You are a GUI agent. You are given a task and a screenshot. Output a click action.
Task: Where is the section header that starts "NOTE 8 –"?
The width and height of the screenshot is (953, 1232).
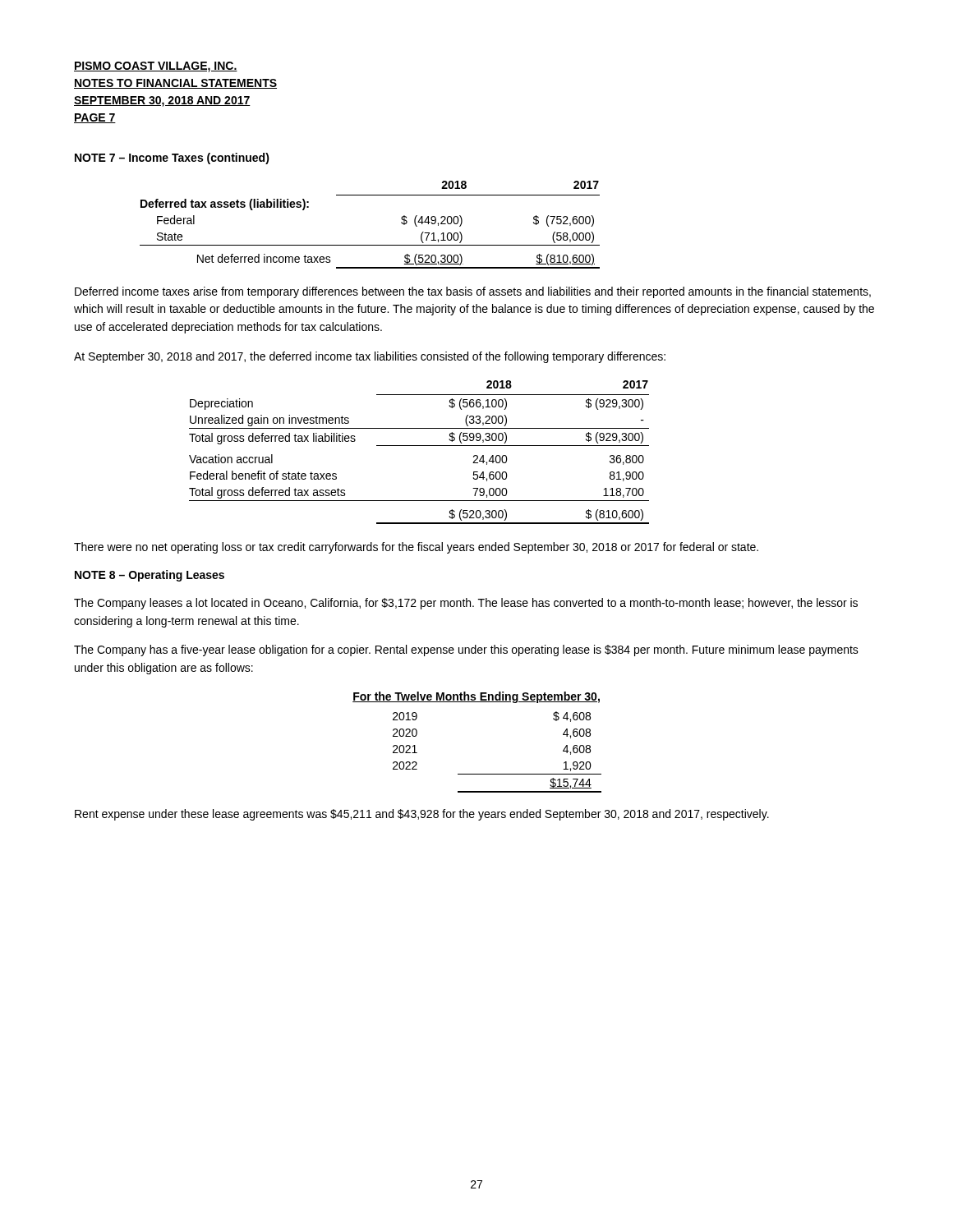[x=149, y=575]
